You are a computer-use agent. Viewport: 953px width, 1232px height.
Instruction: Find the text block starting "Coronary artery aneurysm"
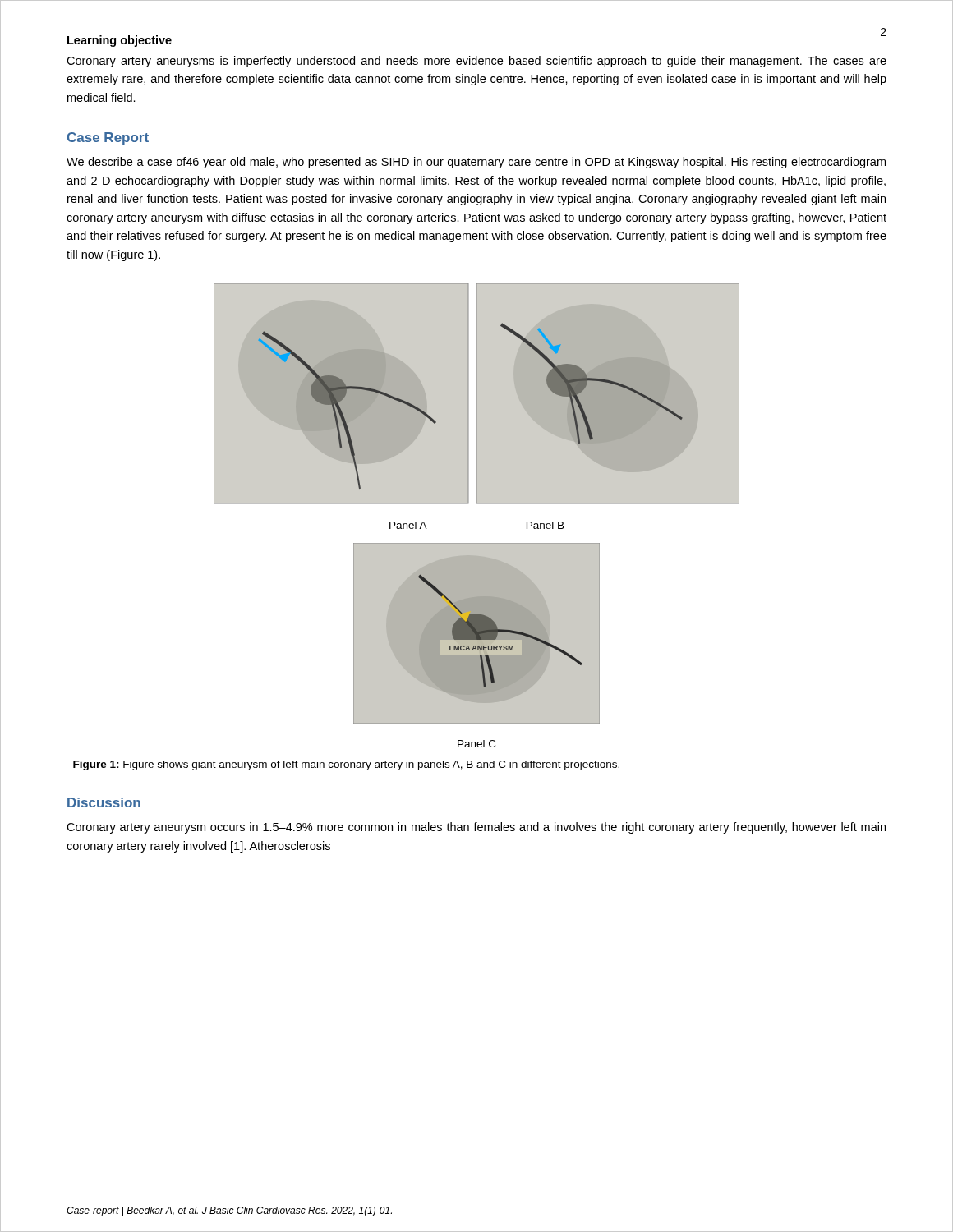click(476, 836)
